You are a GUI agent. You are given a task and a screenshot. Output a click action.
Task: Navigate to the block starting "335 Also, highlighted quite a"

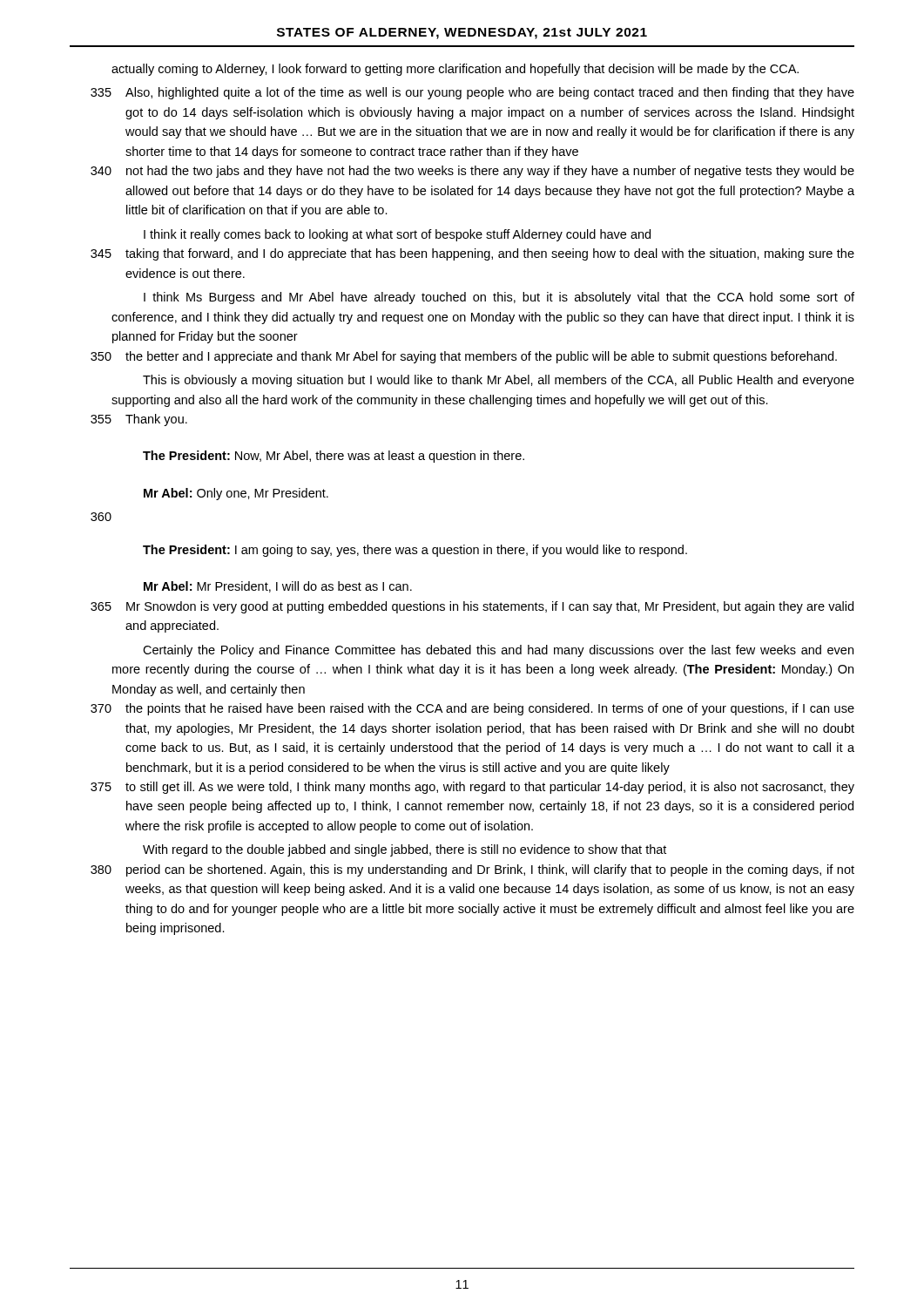click(462, 122)
